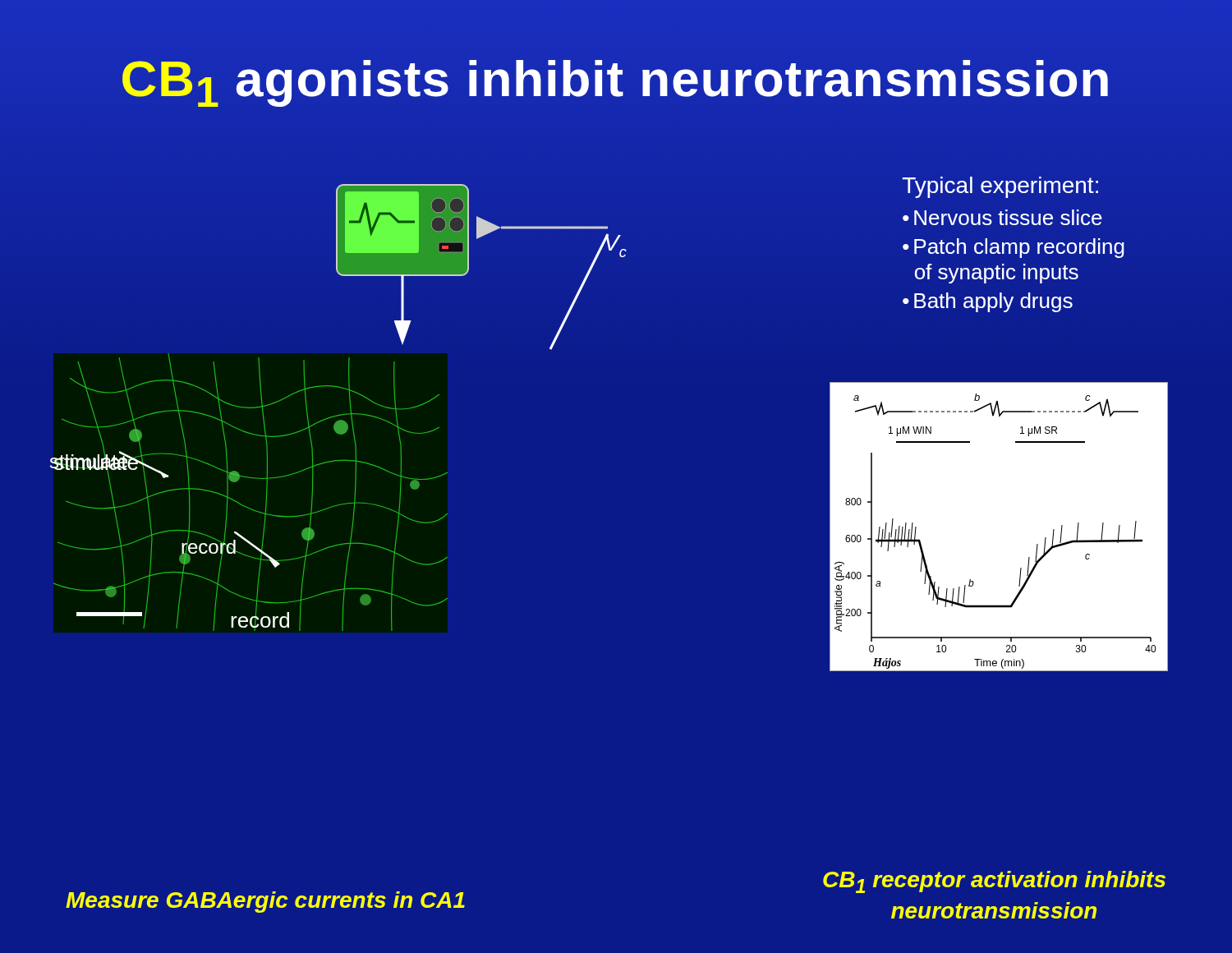Locate the title with the text "CB1 agonists inhibit neurotransmission"

(x=616, y=83)
